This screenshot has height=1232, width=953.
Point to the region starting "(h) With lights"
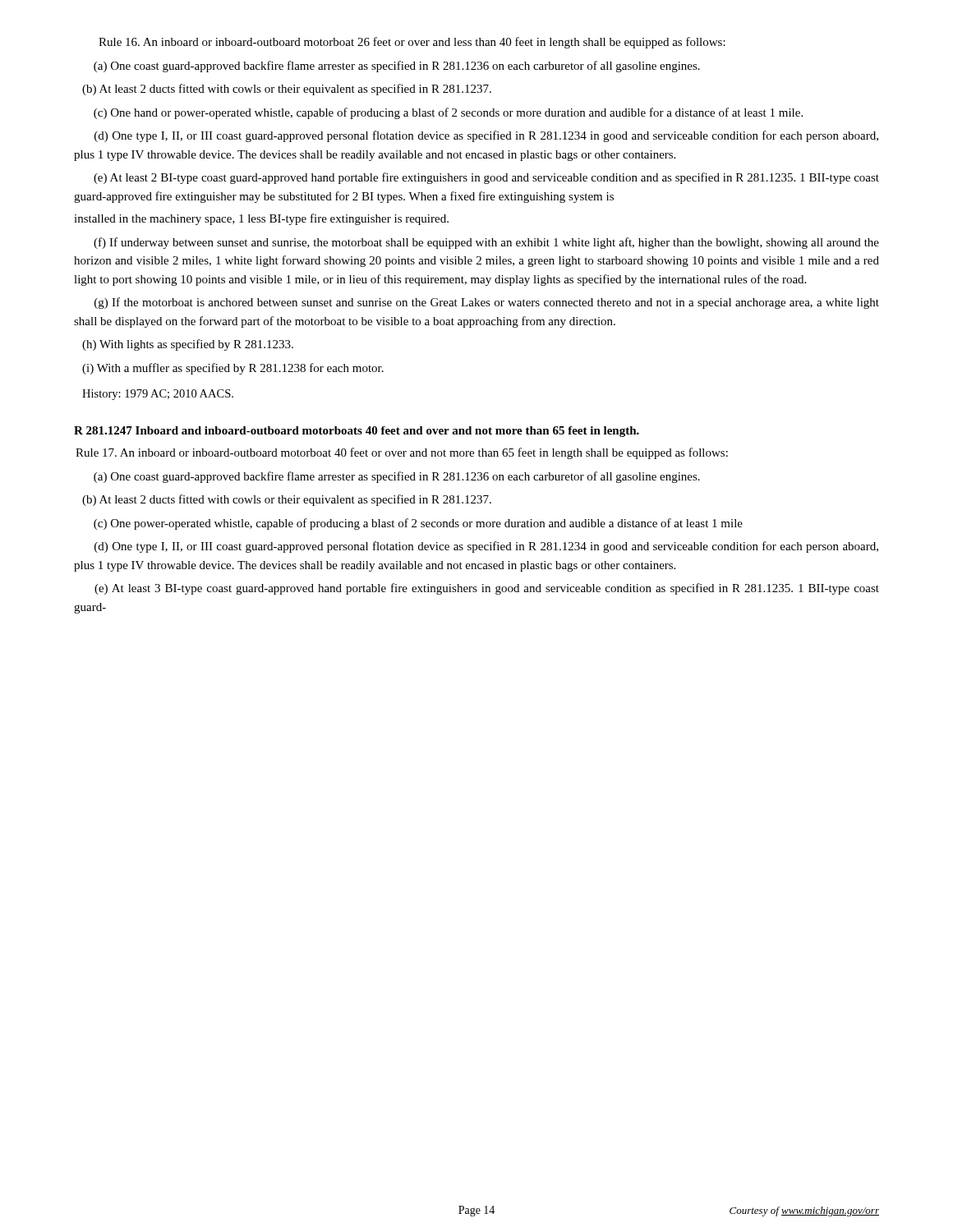(x=188, y=345)
